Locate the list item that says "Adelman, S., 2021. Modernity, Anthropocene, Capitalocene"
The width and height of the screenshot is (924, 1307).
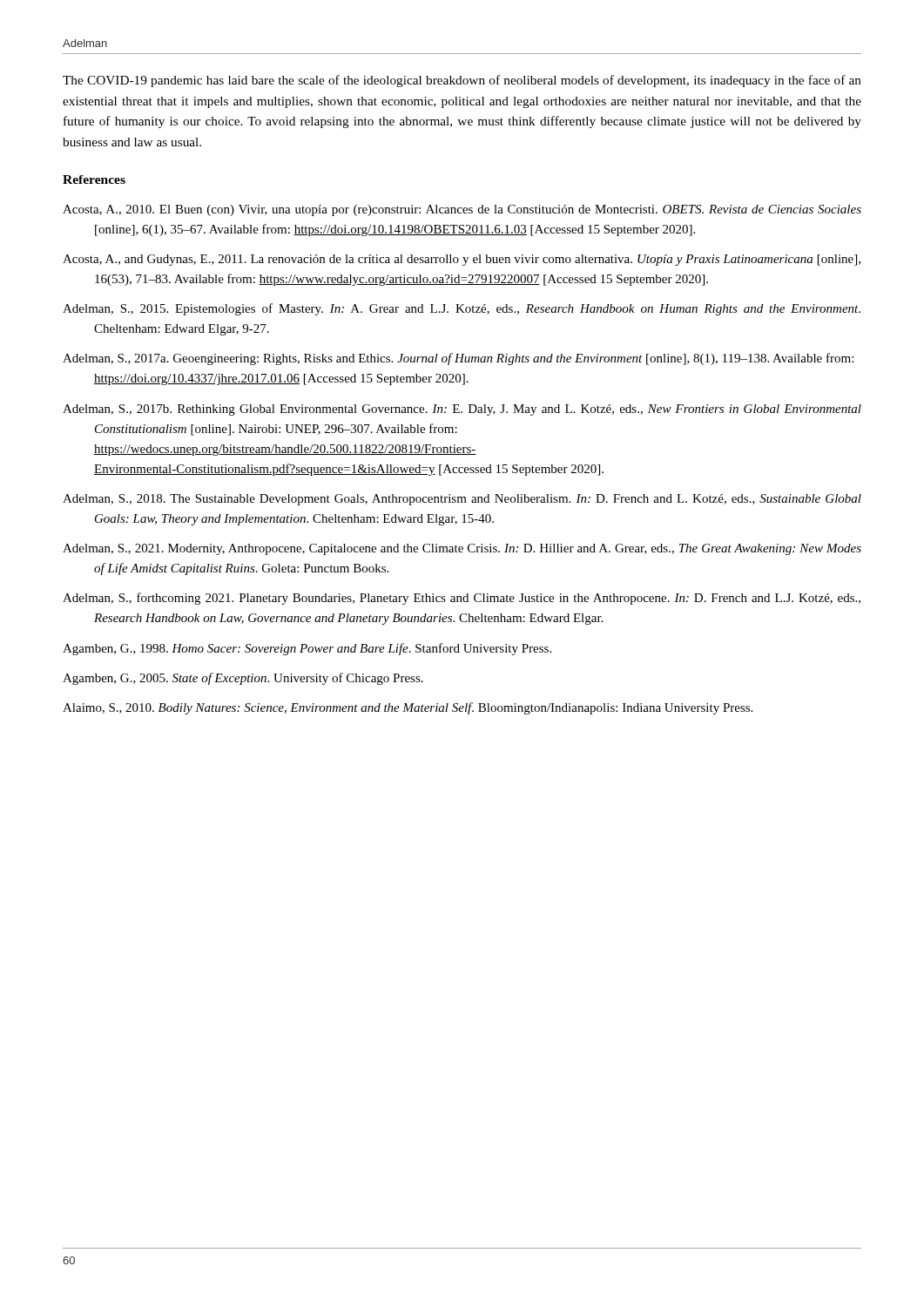462,558
